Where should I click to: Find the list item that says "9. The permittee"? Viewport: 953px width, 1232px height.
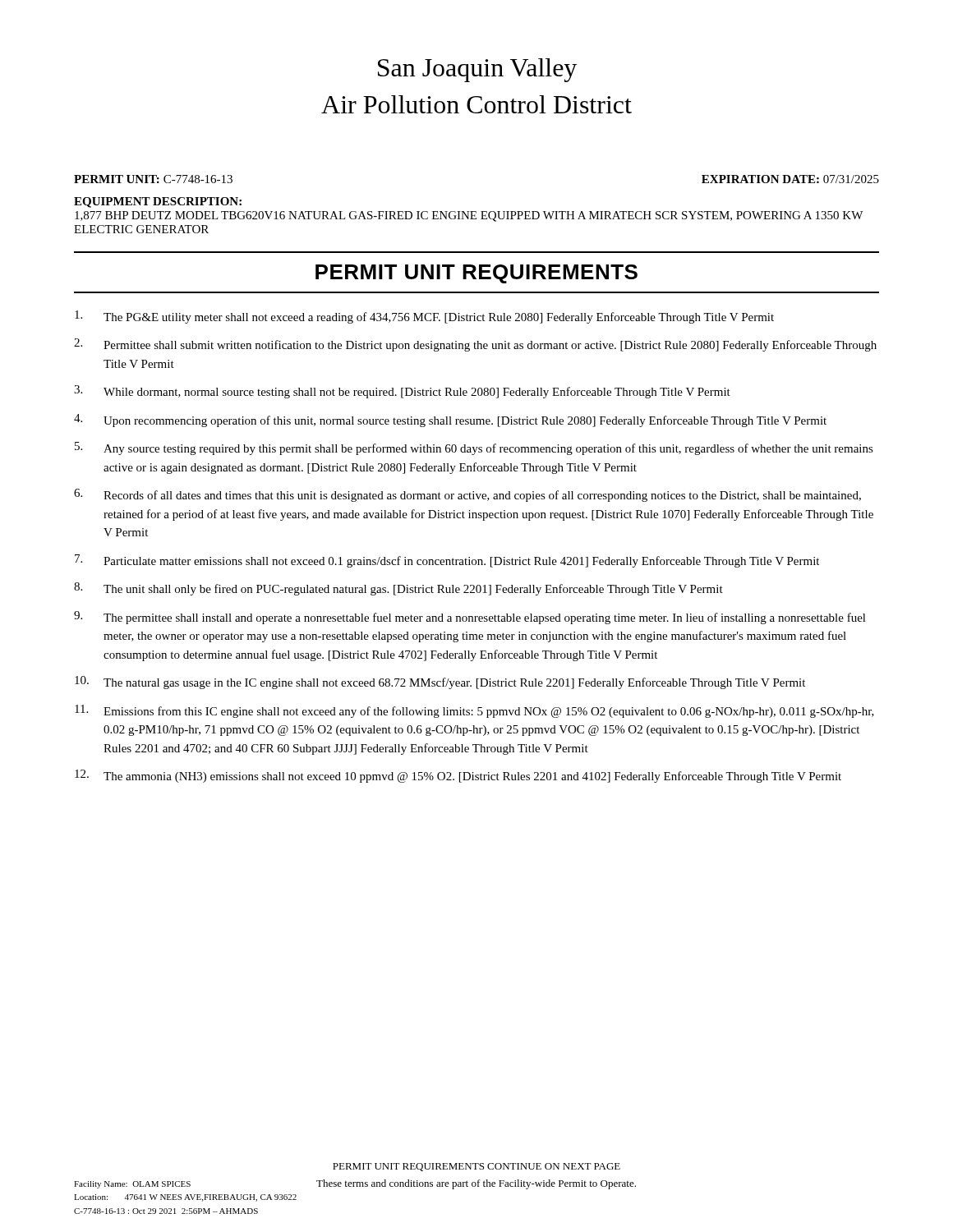pos(476,636)
